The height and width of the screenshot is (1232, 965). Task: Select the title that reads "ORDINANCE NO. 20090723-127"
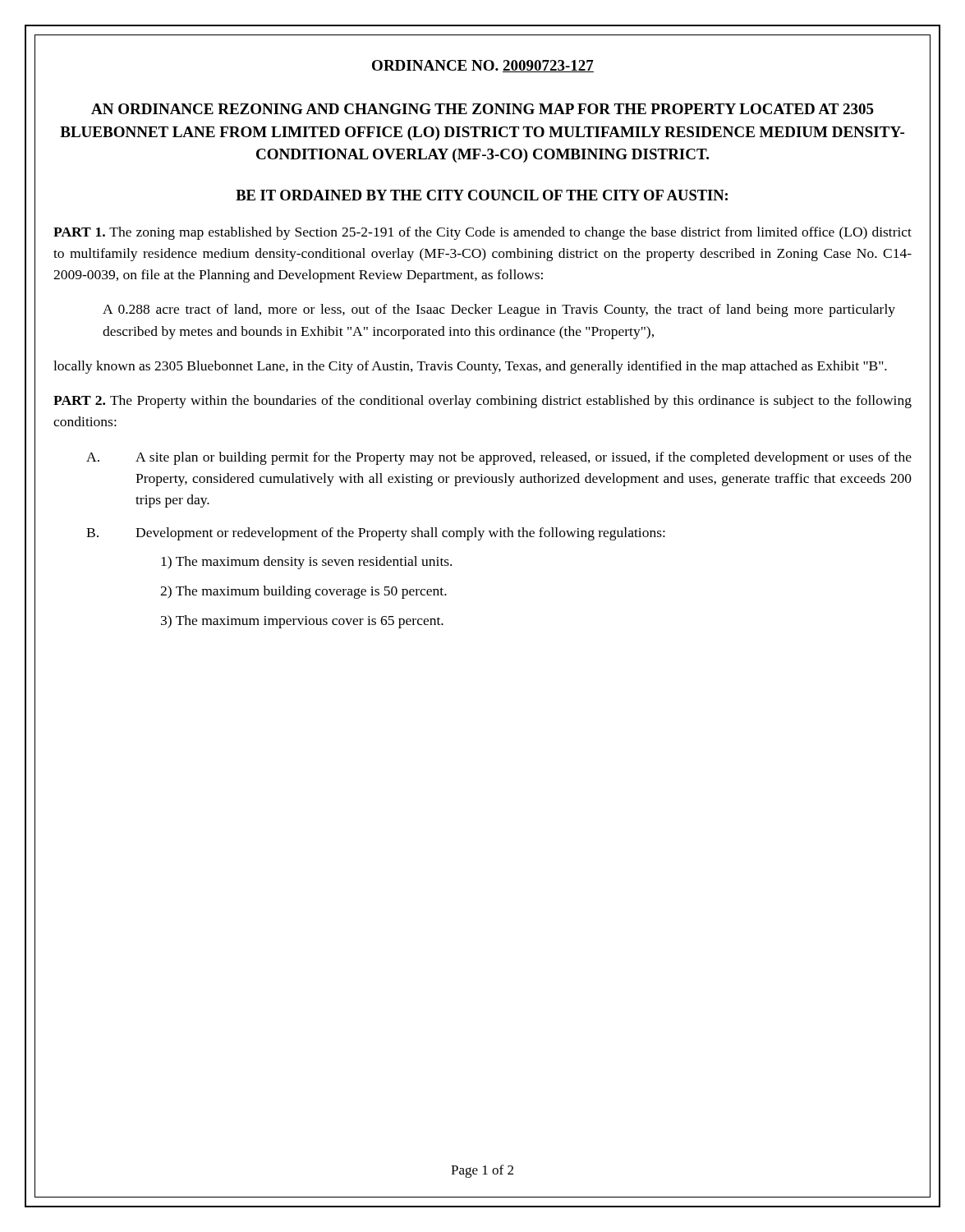point(482,65)
